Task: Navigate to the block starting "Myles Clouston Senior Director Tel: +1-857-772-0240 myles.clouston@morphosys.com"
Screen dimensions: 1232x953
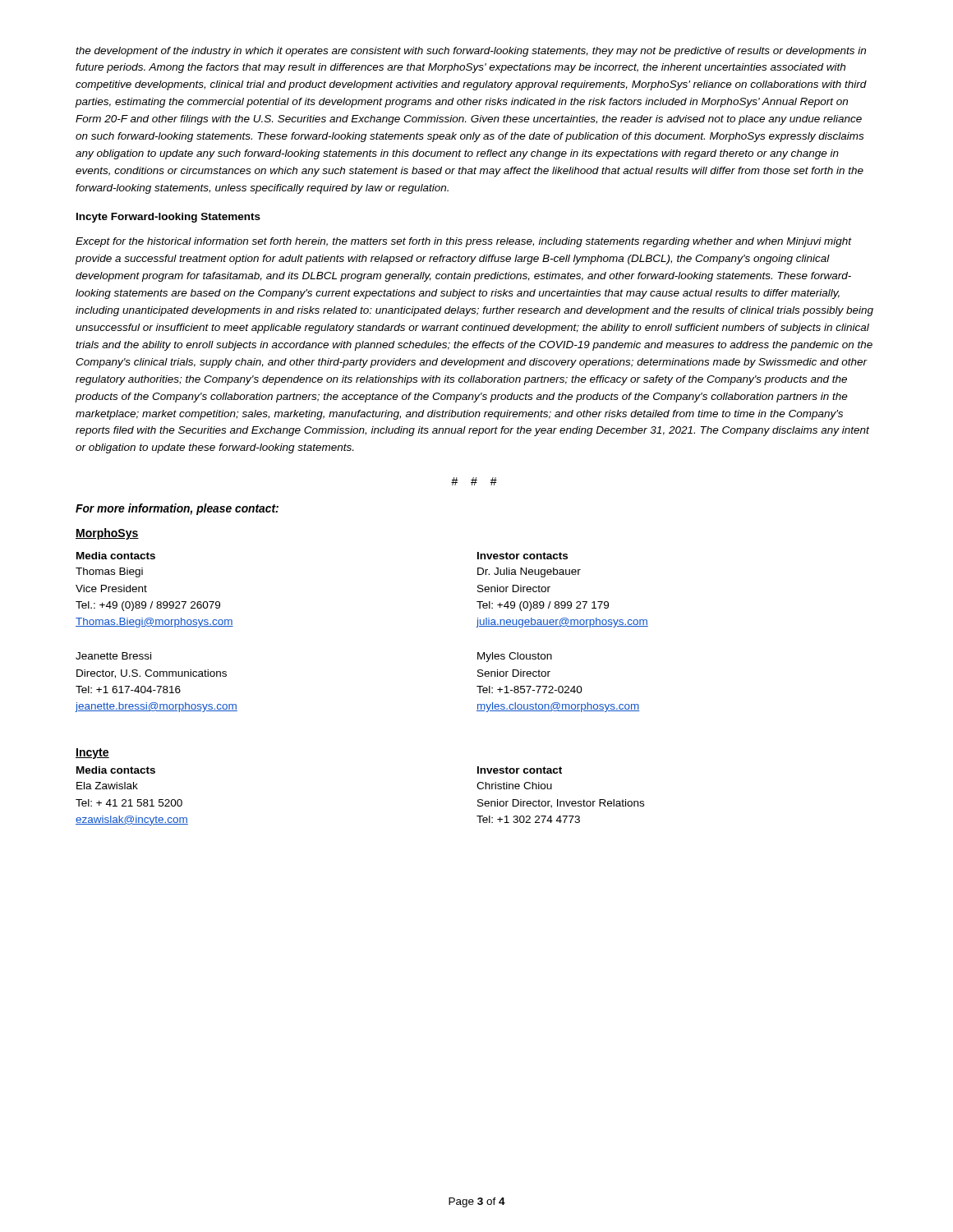Action: (x=515, y=657)
